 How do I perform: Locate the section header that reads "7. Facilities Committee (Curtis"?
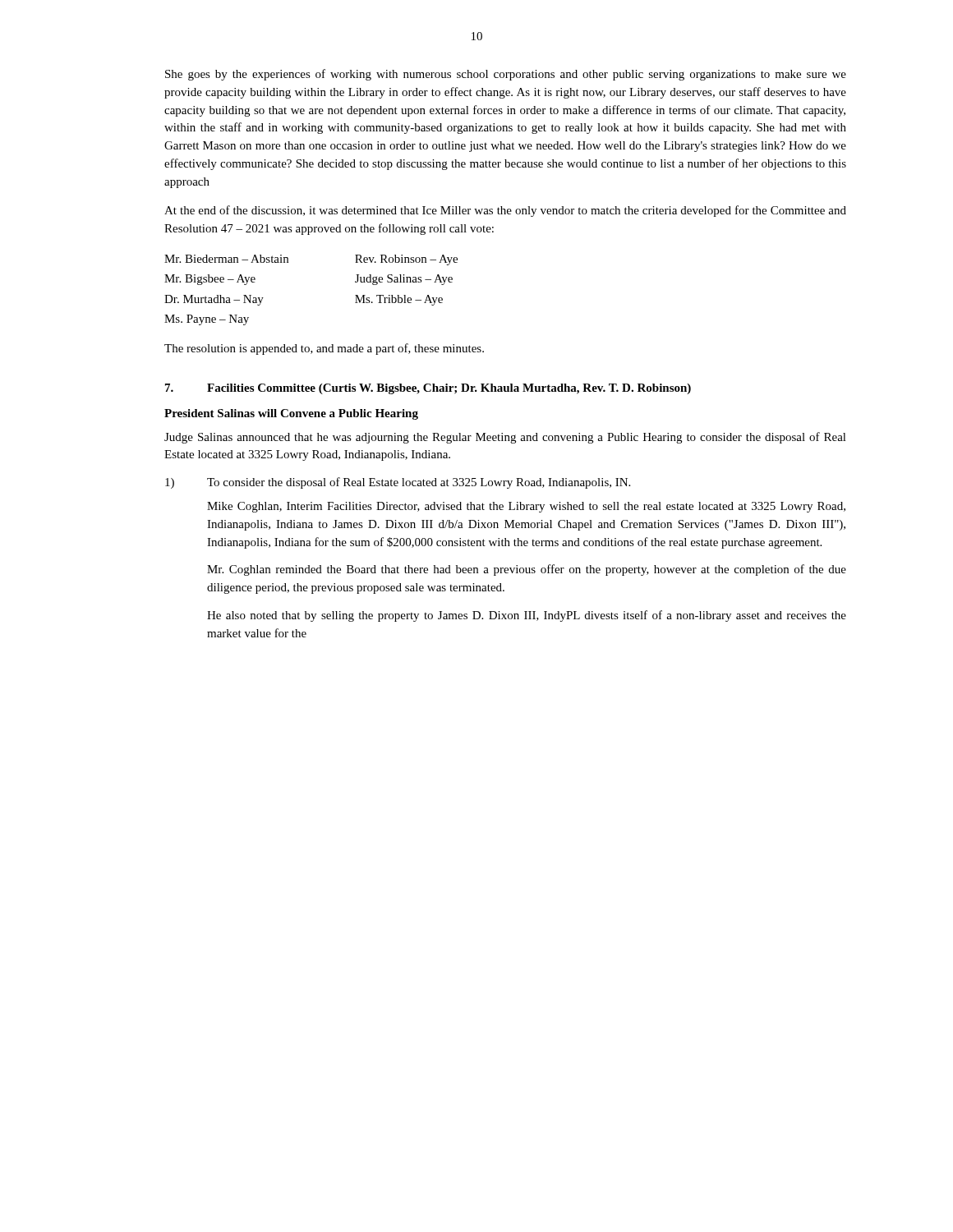point(428,388)
